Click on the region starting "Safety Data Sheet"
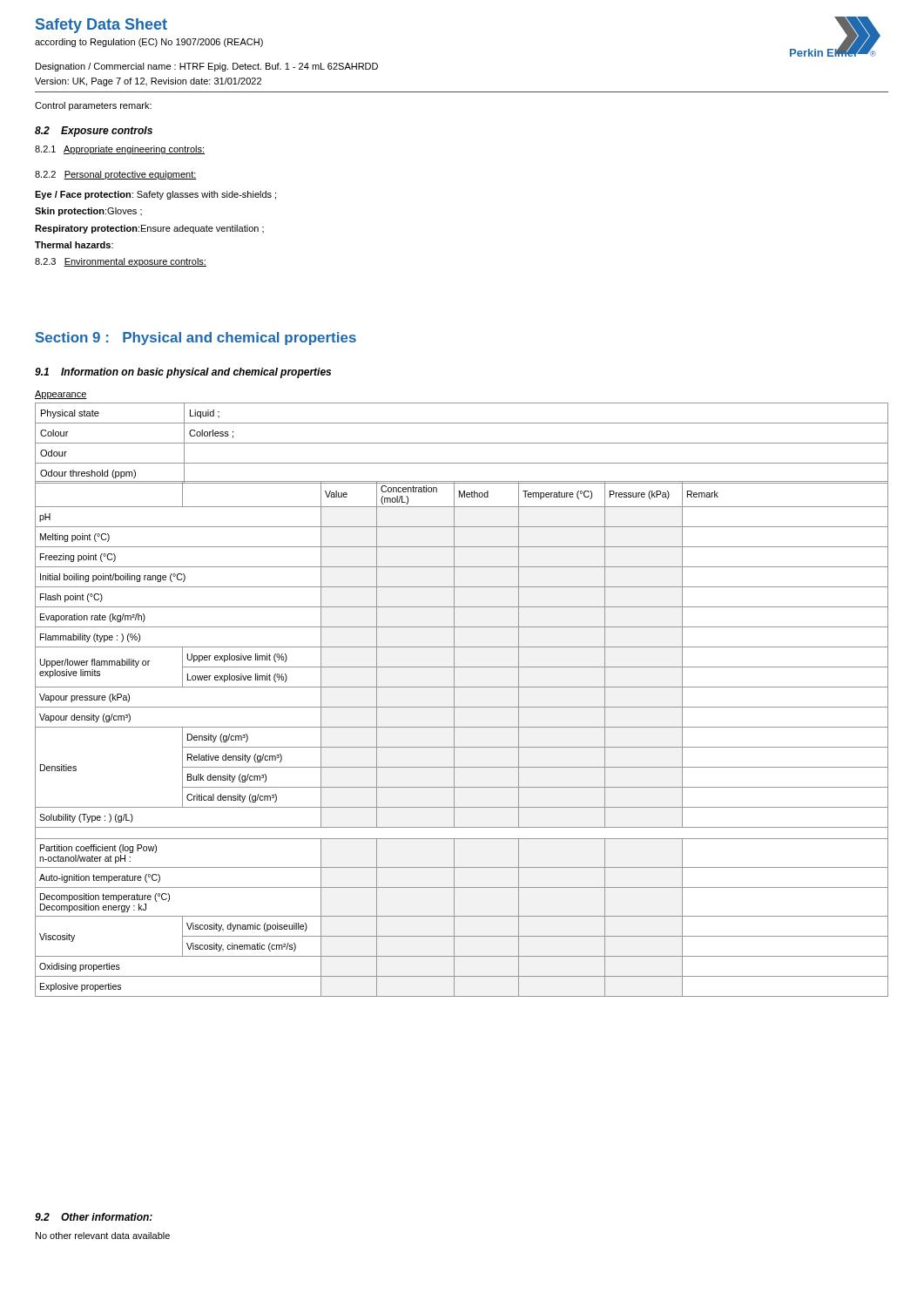This screenshot has width=924, height=1307. point(101,24)
